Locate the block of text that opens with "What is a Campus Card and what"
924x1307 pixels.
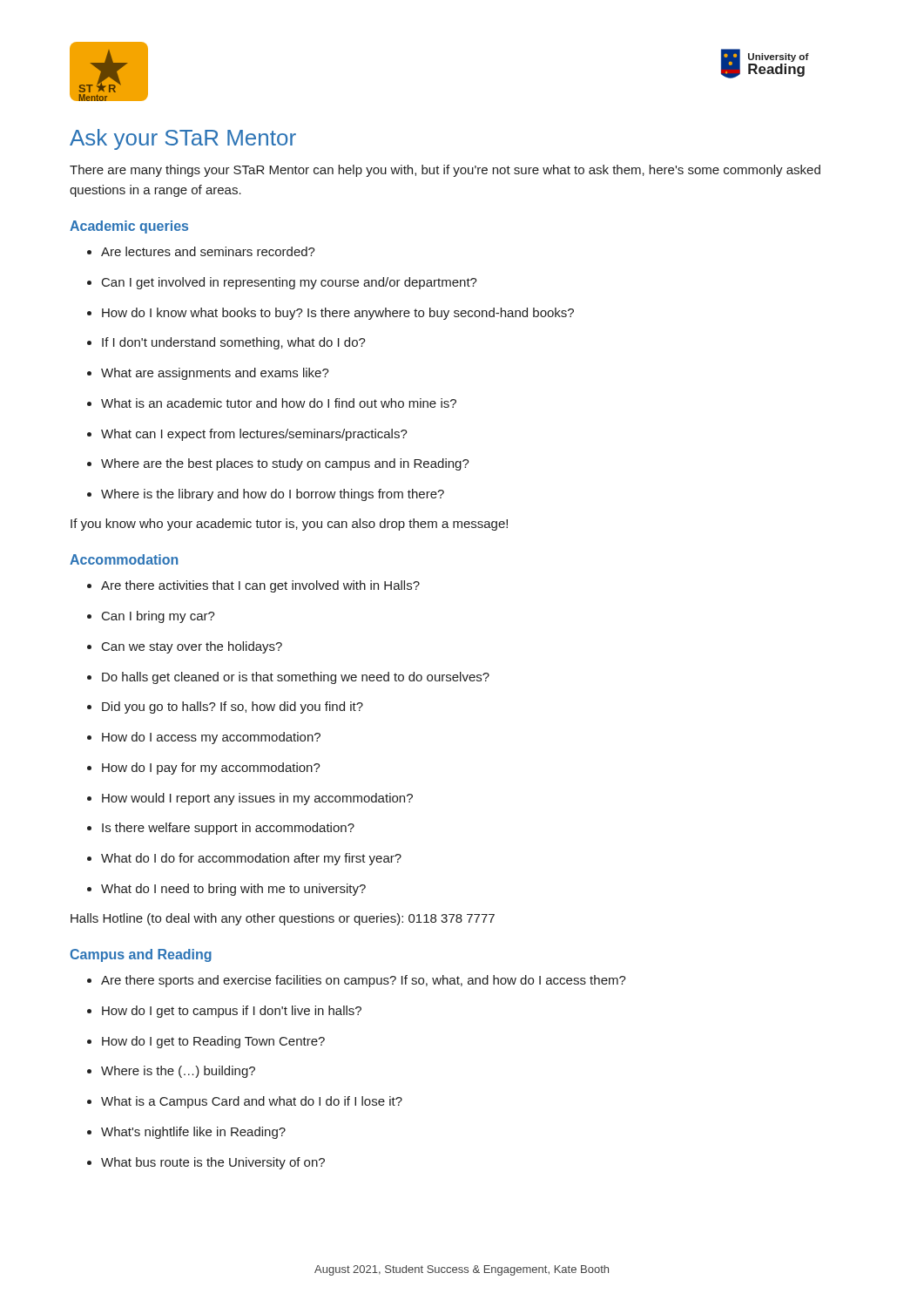point(245,1102)
